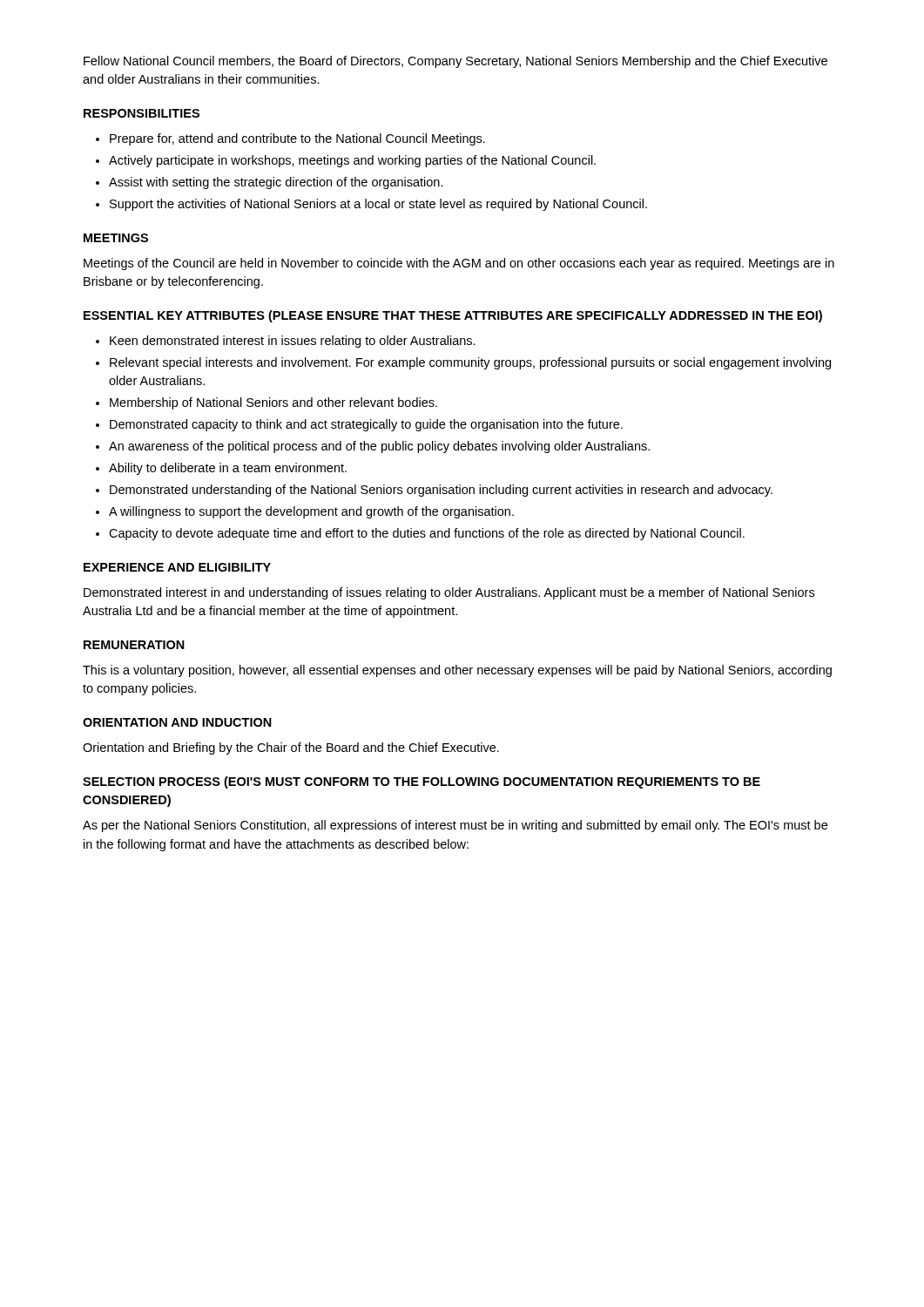Click the passage that begins "Assist with setting the strategic direction of the"

coord(276,182)
